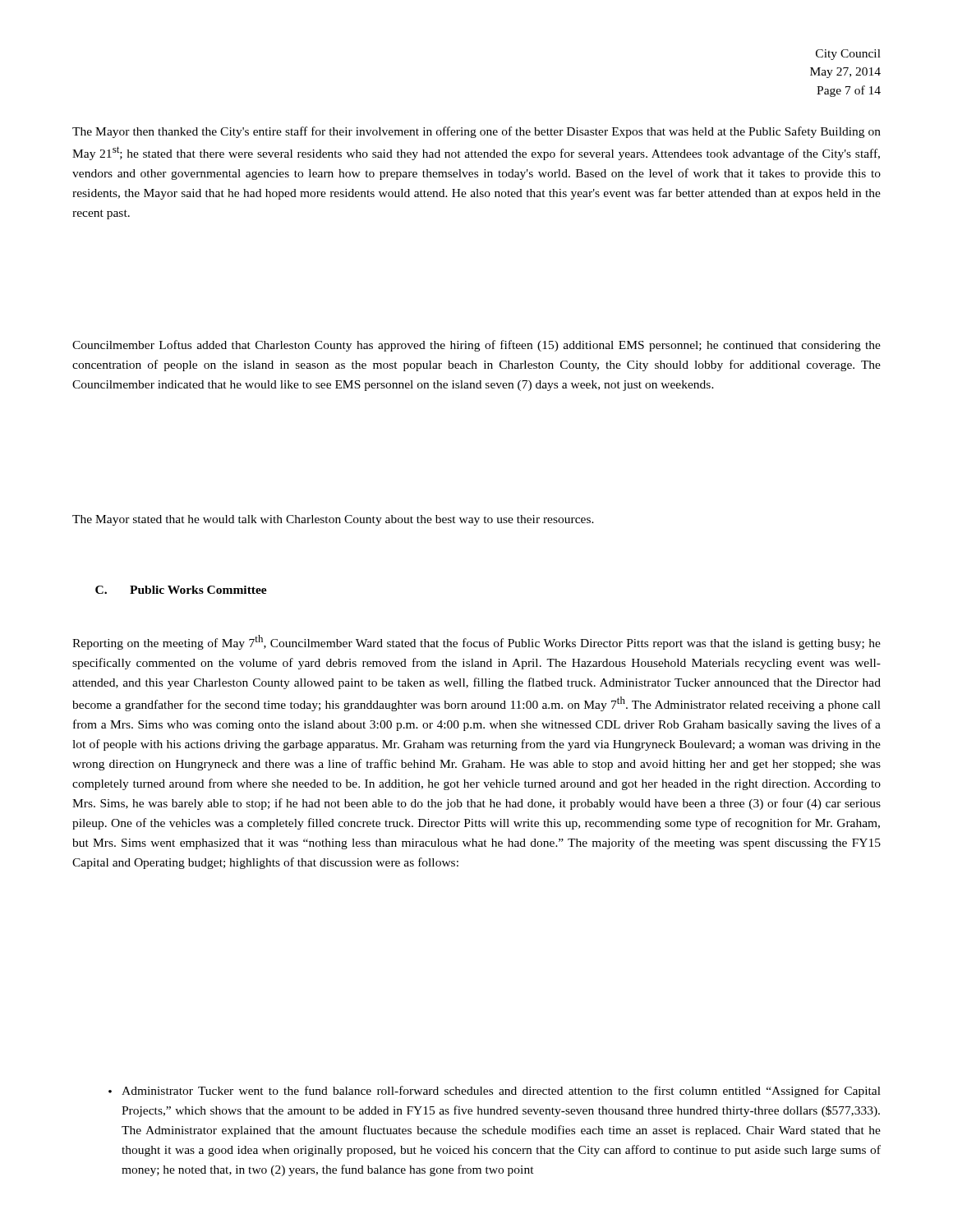The width and height of the screenshot is (953, 1232).
Task: Locate the region starting "C. Public Works"
Action: click(181, 590)
